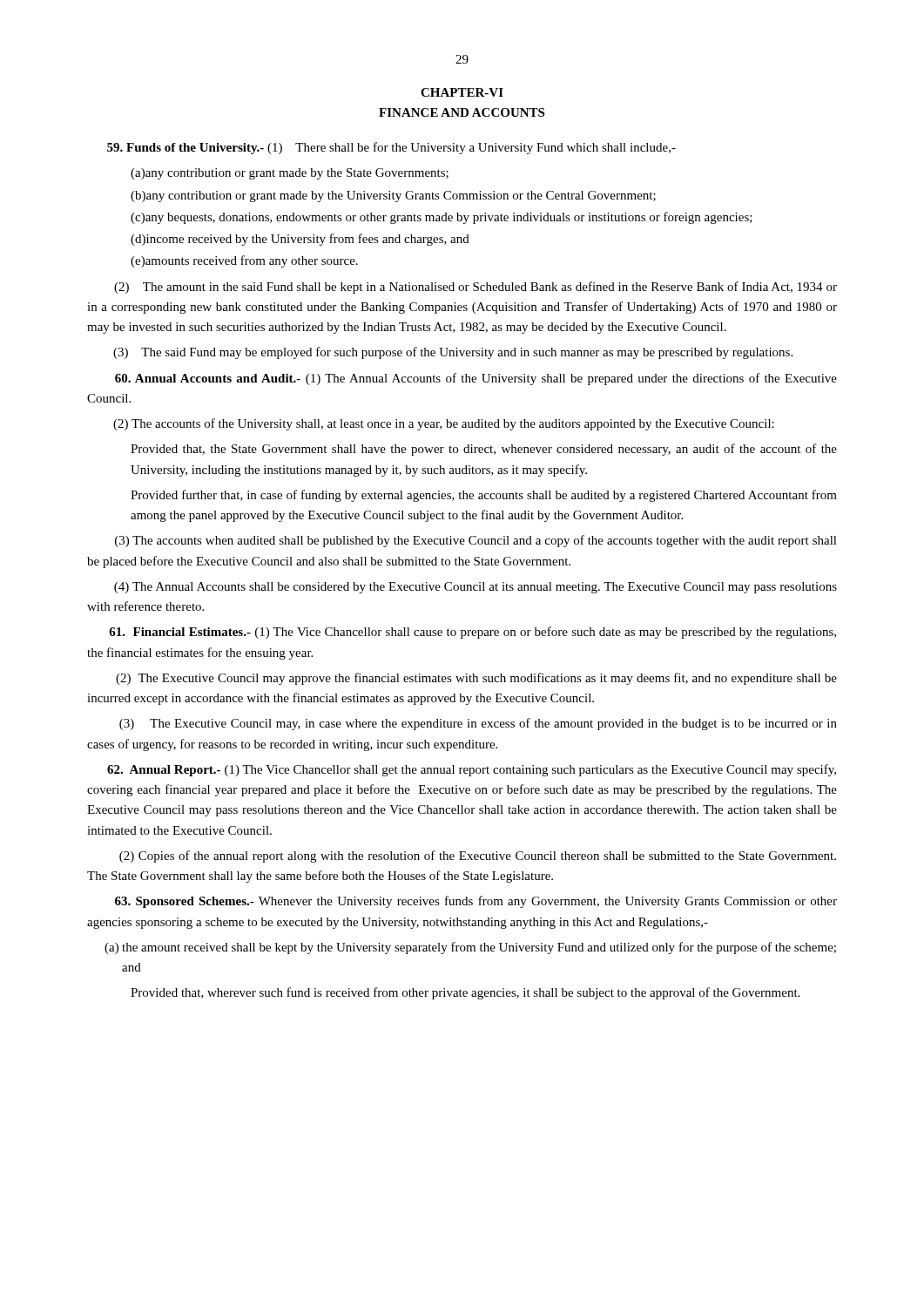Point to the passage starting "Provided further that, in case of funding by"

(x=484, y=505)
